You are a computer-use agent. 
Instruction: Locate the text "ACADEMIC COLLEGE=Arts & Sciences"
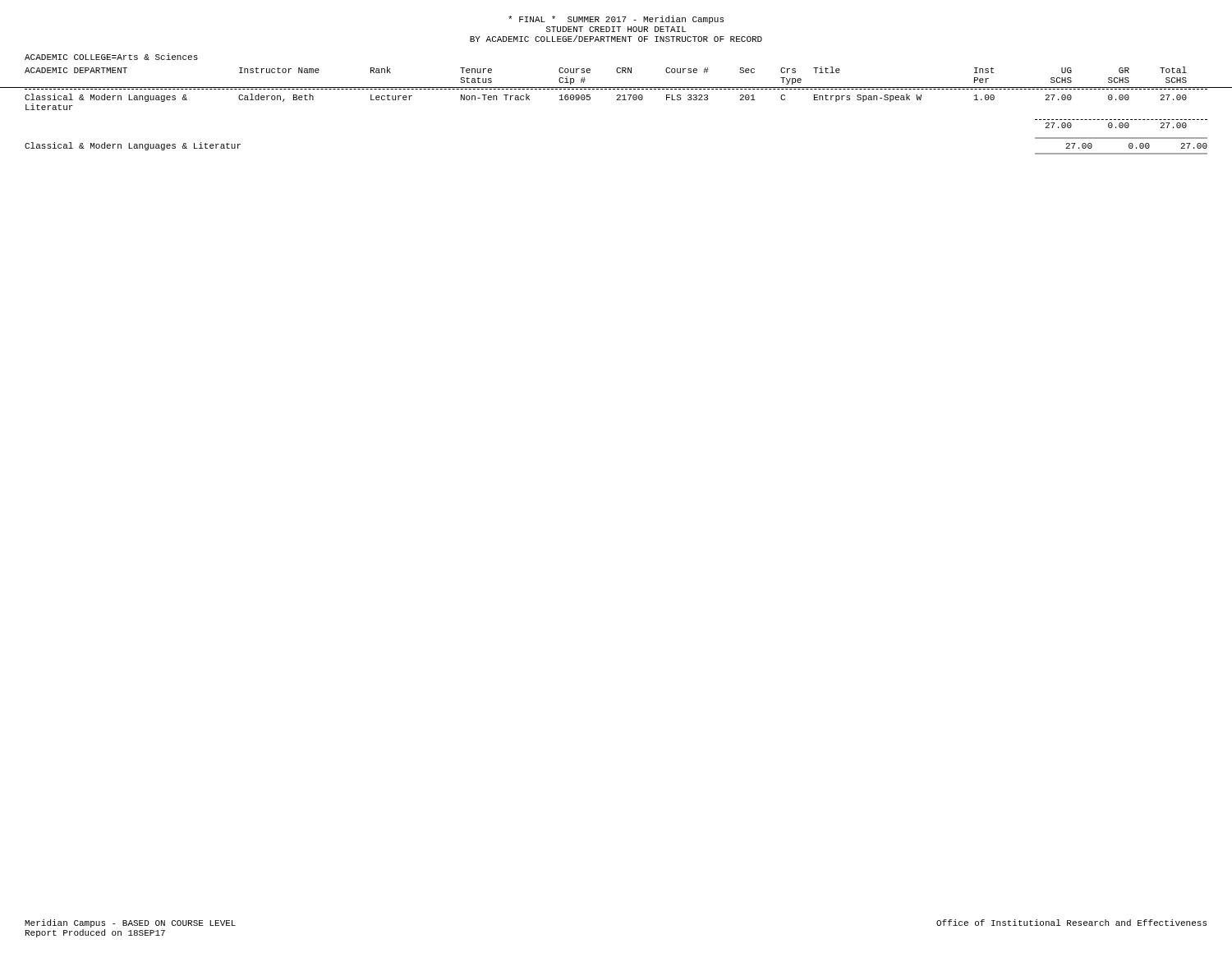[x=111, y=58]
